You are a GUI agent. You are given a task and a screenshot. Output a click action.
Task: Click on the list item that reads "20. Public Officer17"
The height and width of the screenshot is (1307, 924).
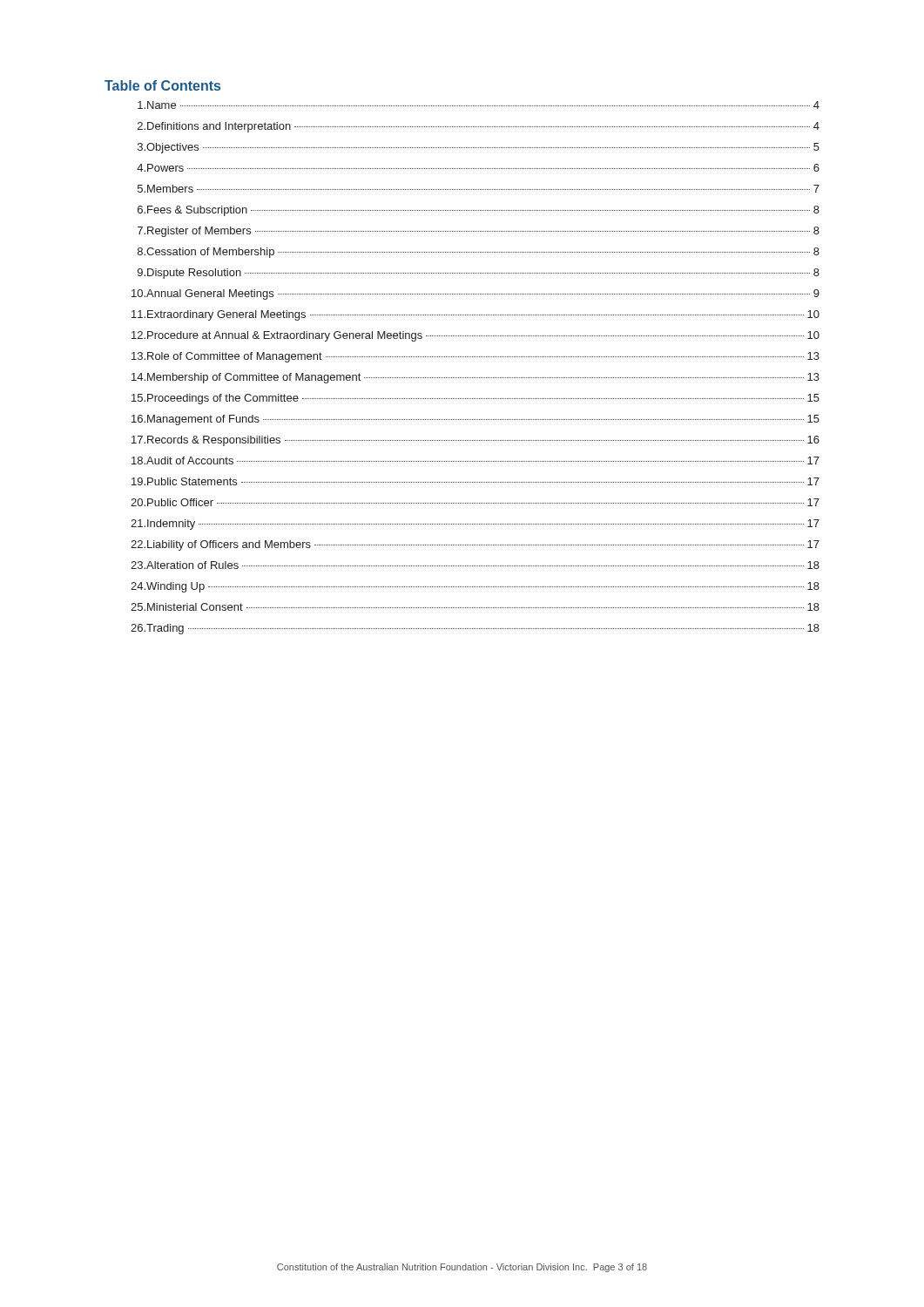coord(462,502)
